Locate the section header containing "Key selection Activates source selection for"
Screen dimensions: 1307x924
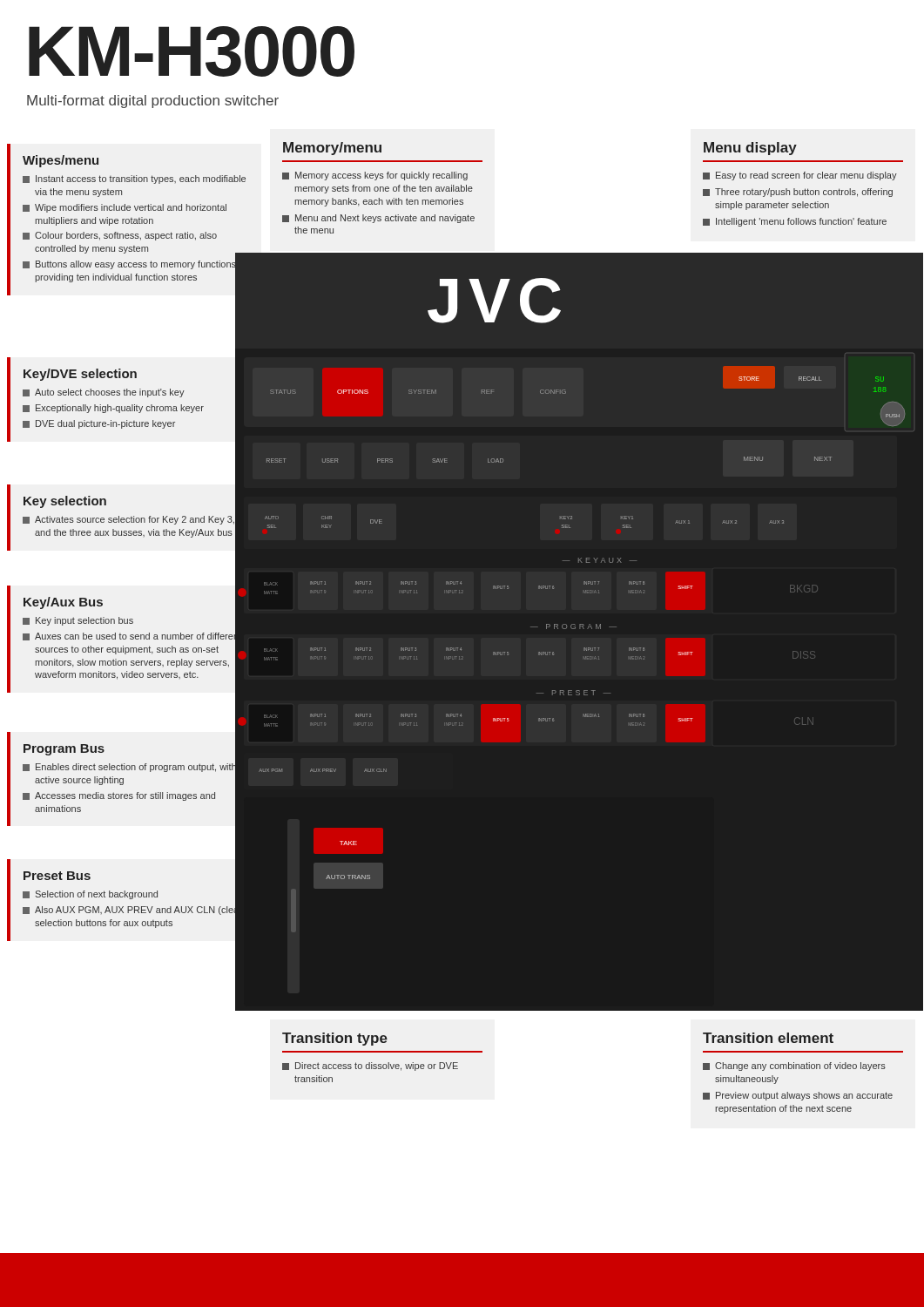(x=137, y=516)
